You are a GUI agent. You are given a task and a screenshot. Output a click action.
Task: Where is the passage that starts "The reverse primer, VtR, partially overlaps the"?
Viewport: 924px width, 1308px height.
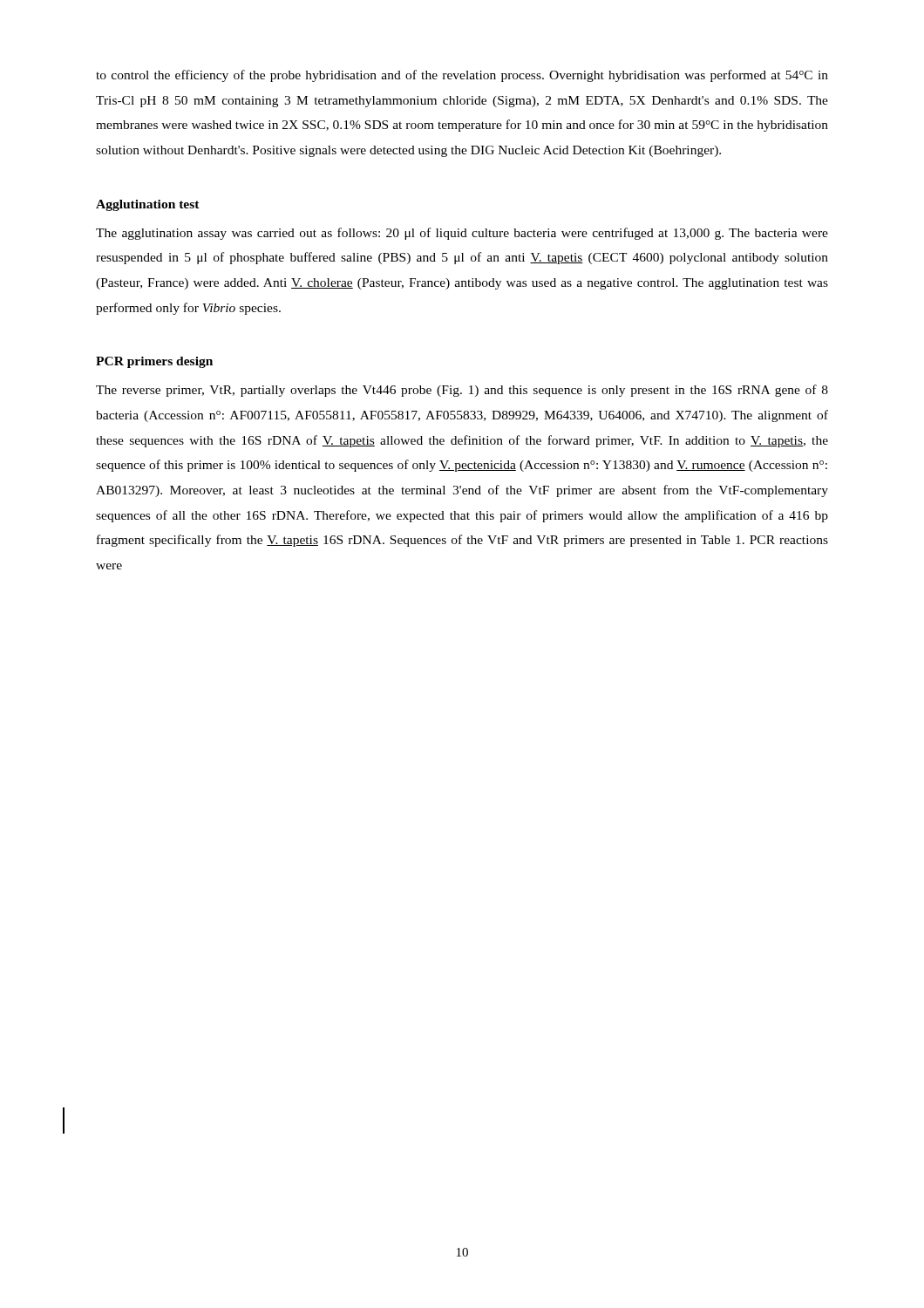[x=462, y=477]
